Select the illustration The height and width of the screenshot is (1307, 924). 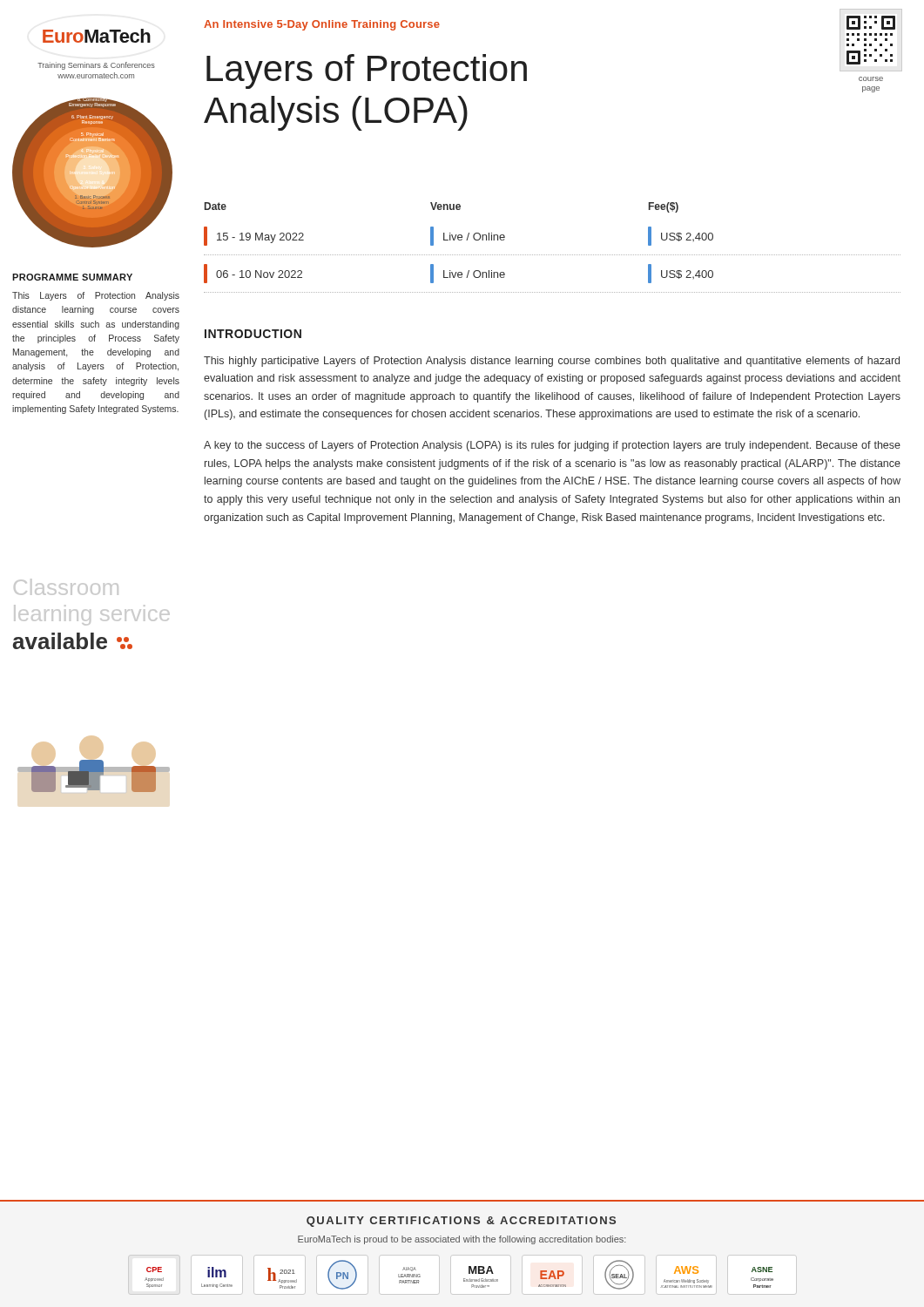pyautogui.click(x=94, y=758)
